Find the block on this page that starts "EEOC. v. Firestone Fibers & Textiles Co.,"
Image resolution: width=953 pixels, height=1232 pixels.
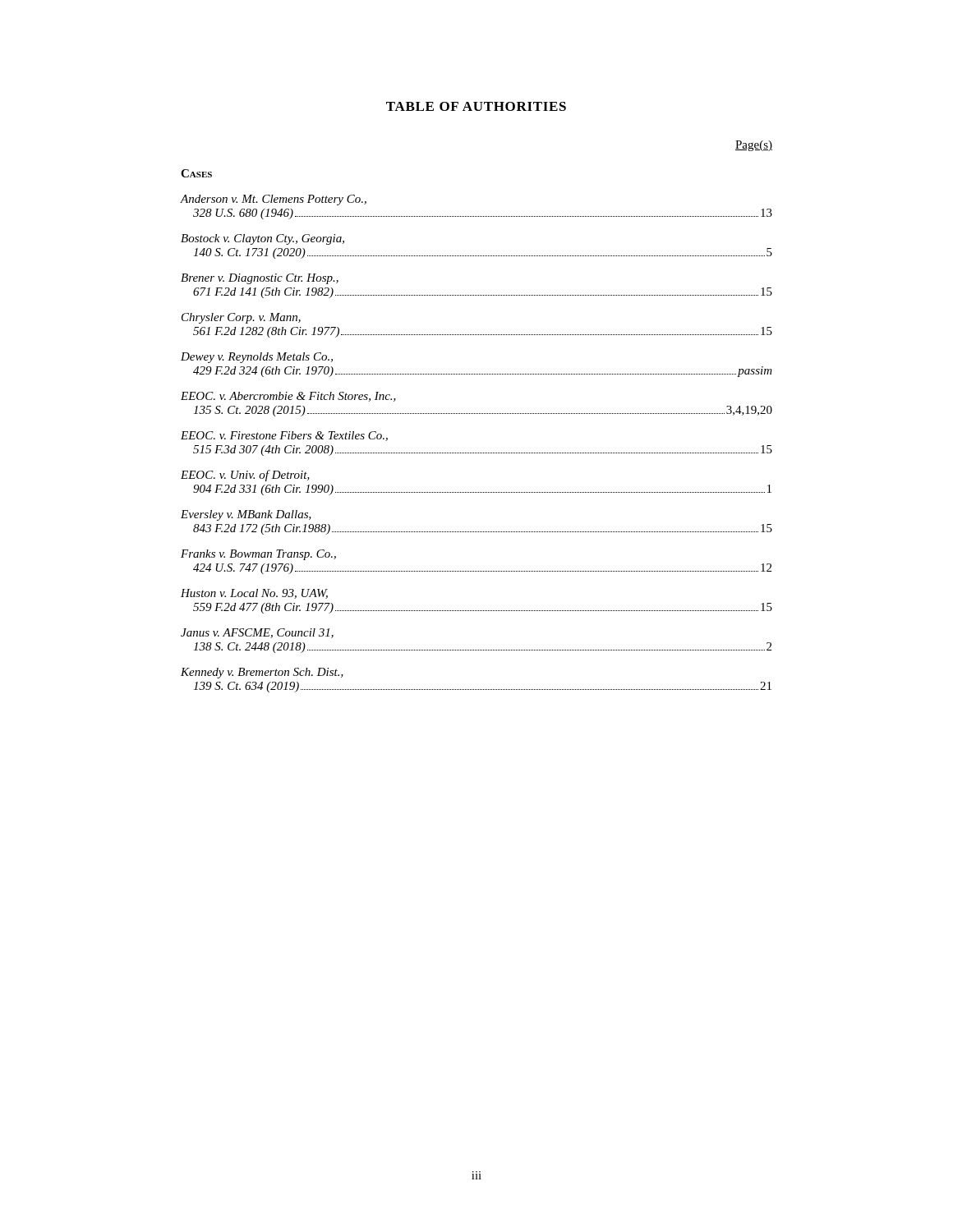pos(476,443)
